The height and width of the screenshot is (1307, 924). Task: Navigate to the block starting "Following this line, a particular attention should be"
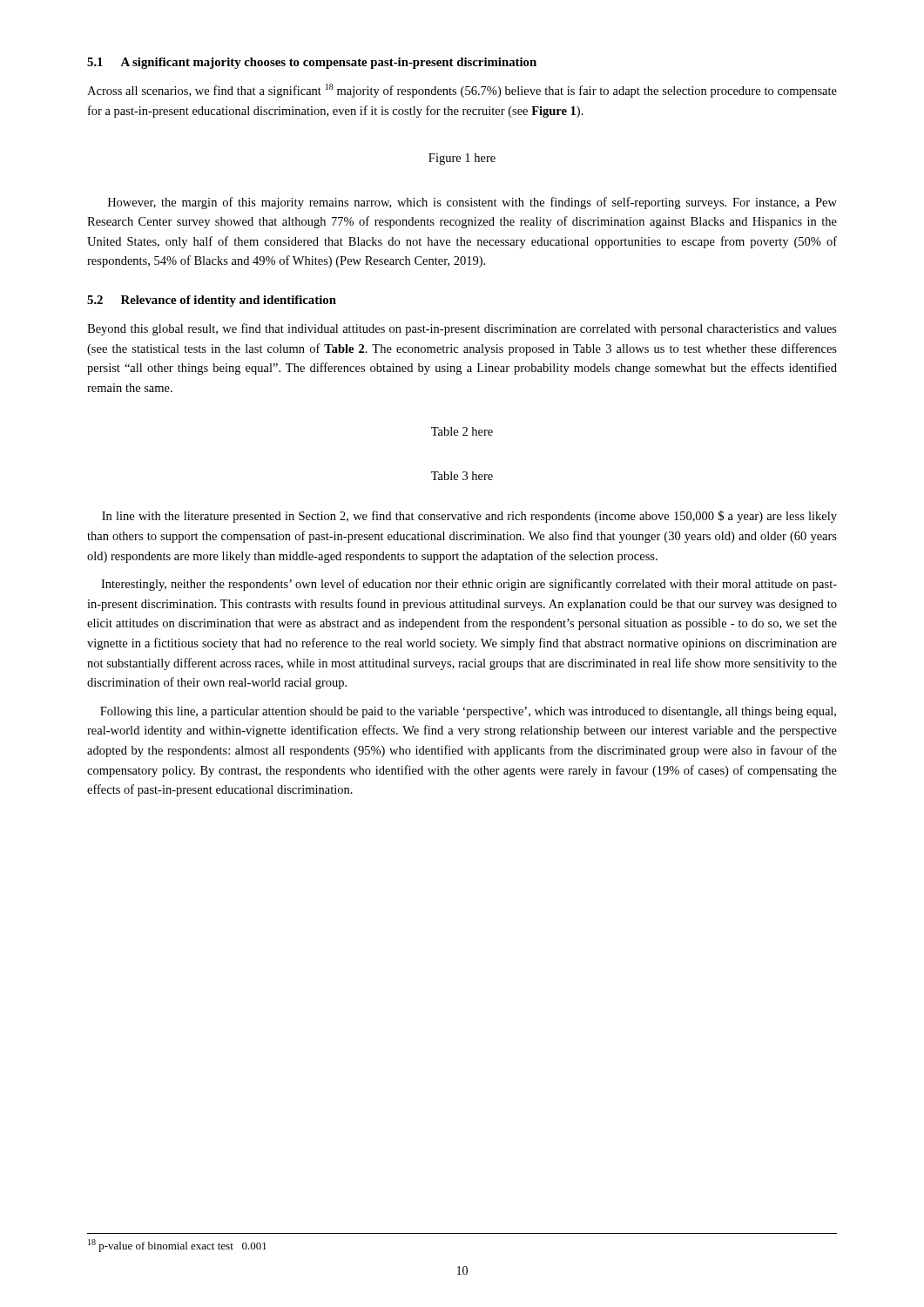(462, 750)
